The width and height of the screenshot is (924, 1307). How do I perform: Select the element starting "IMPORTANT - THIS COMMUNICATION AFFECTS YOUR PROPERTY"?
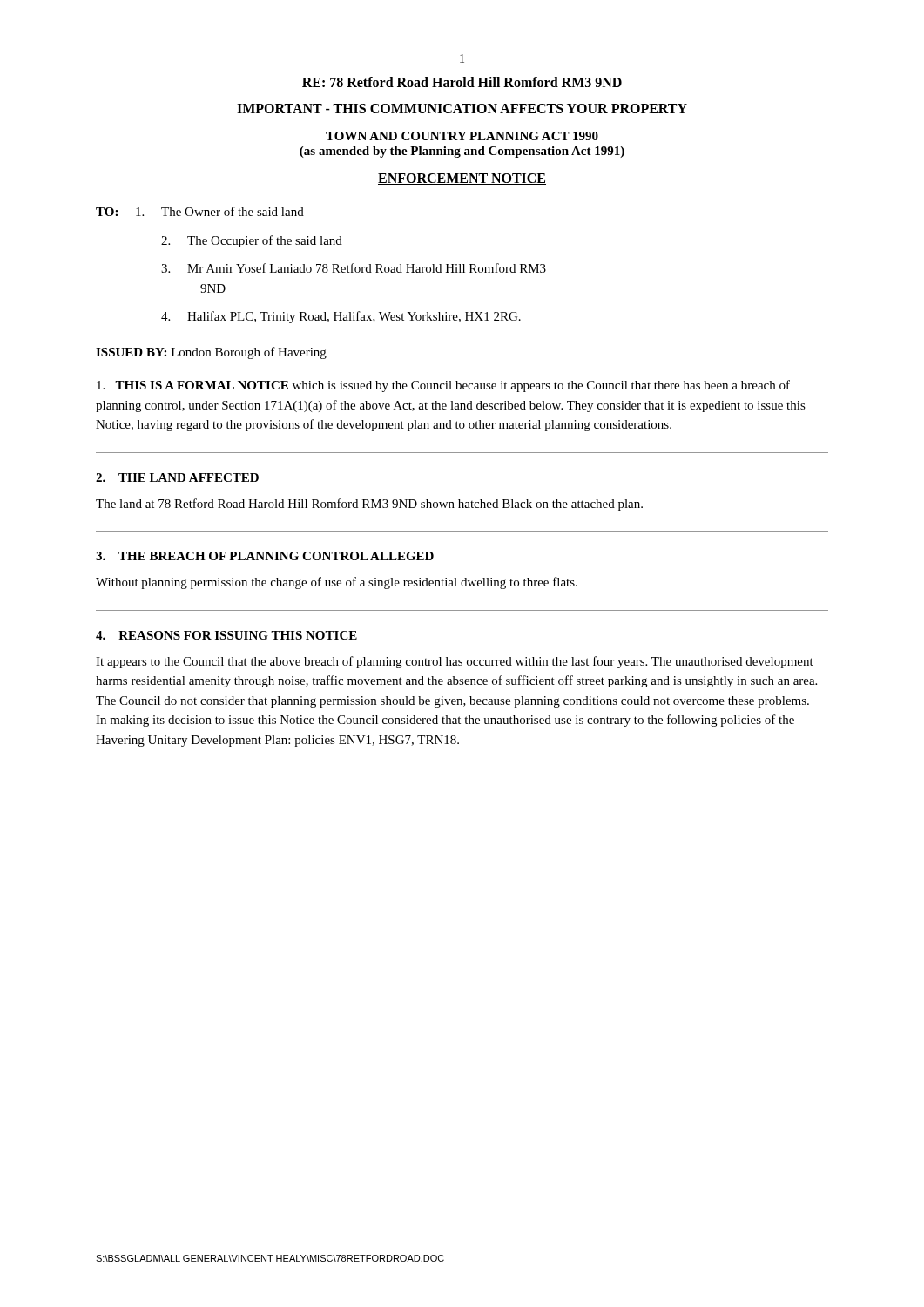coord(462,108)
